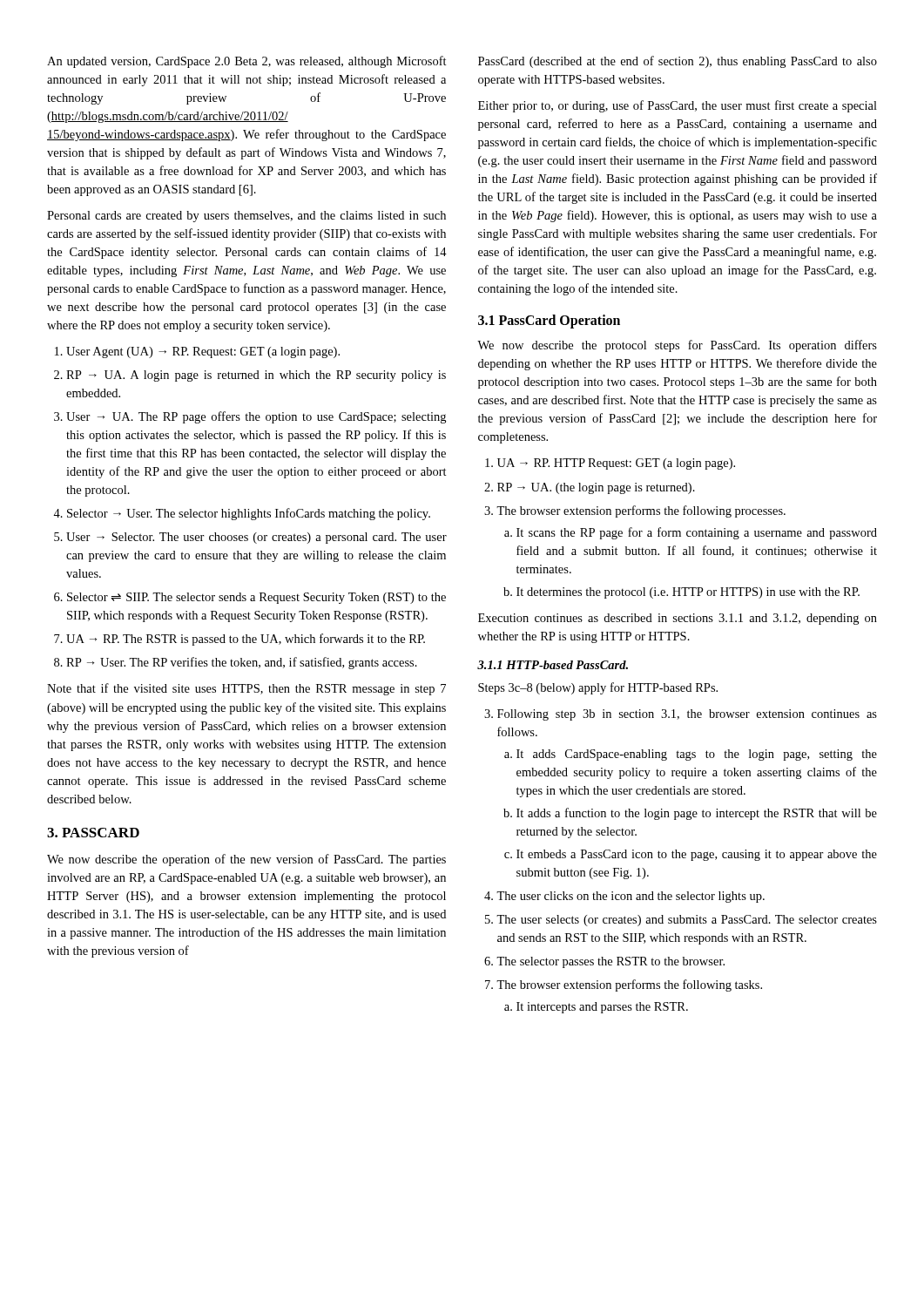This screenshot has height=1307, width=924.
Task: Select the region starting "PassCard (described at the end of section 2),"
Action: tap(677, 71)
